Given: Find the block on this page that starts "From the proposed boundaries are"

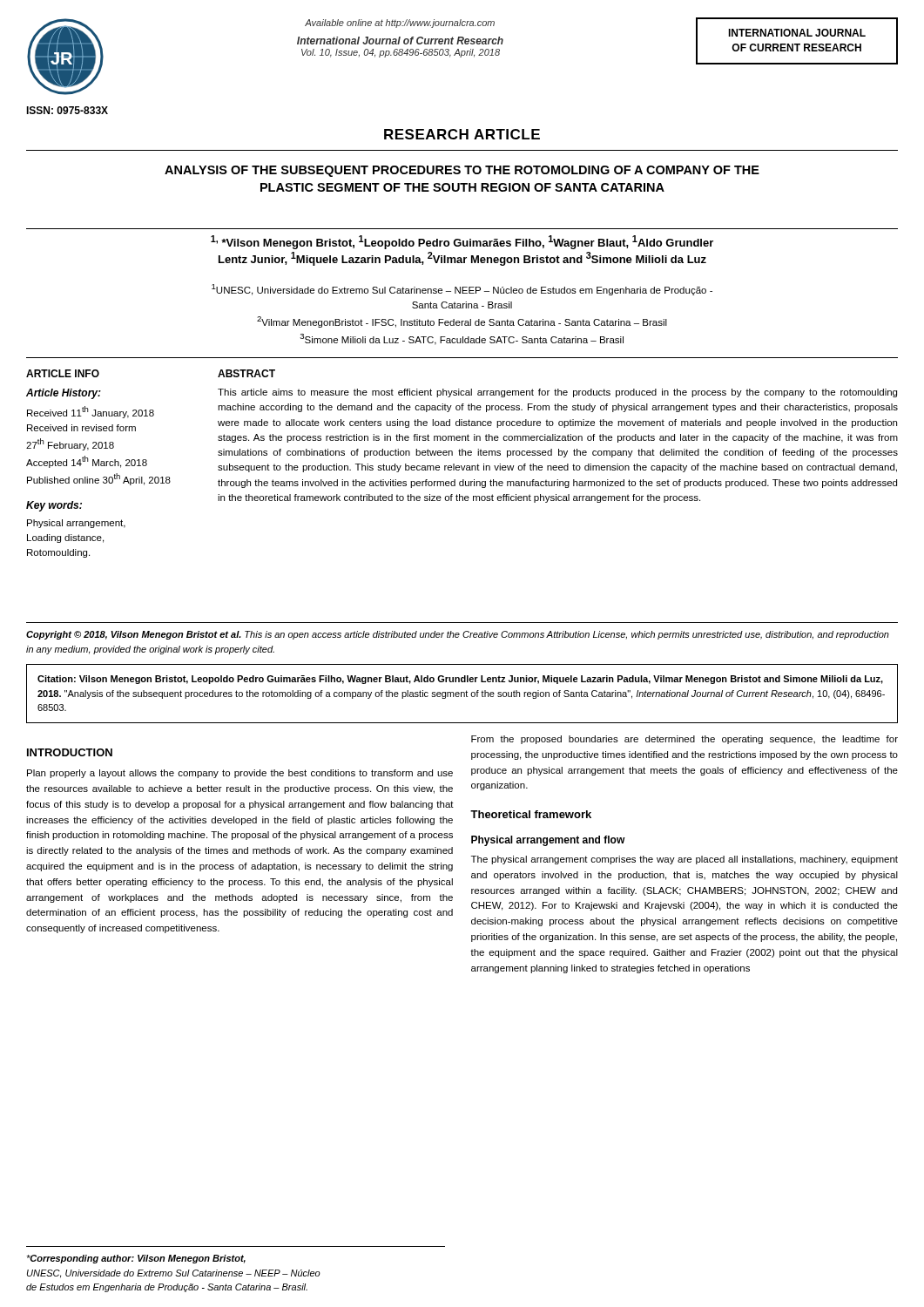Looking at the screenshot, I should [x=684, y=762].
